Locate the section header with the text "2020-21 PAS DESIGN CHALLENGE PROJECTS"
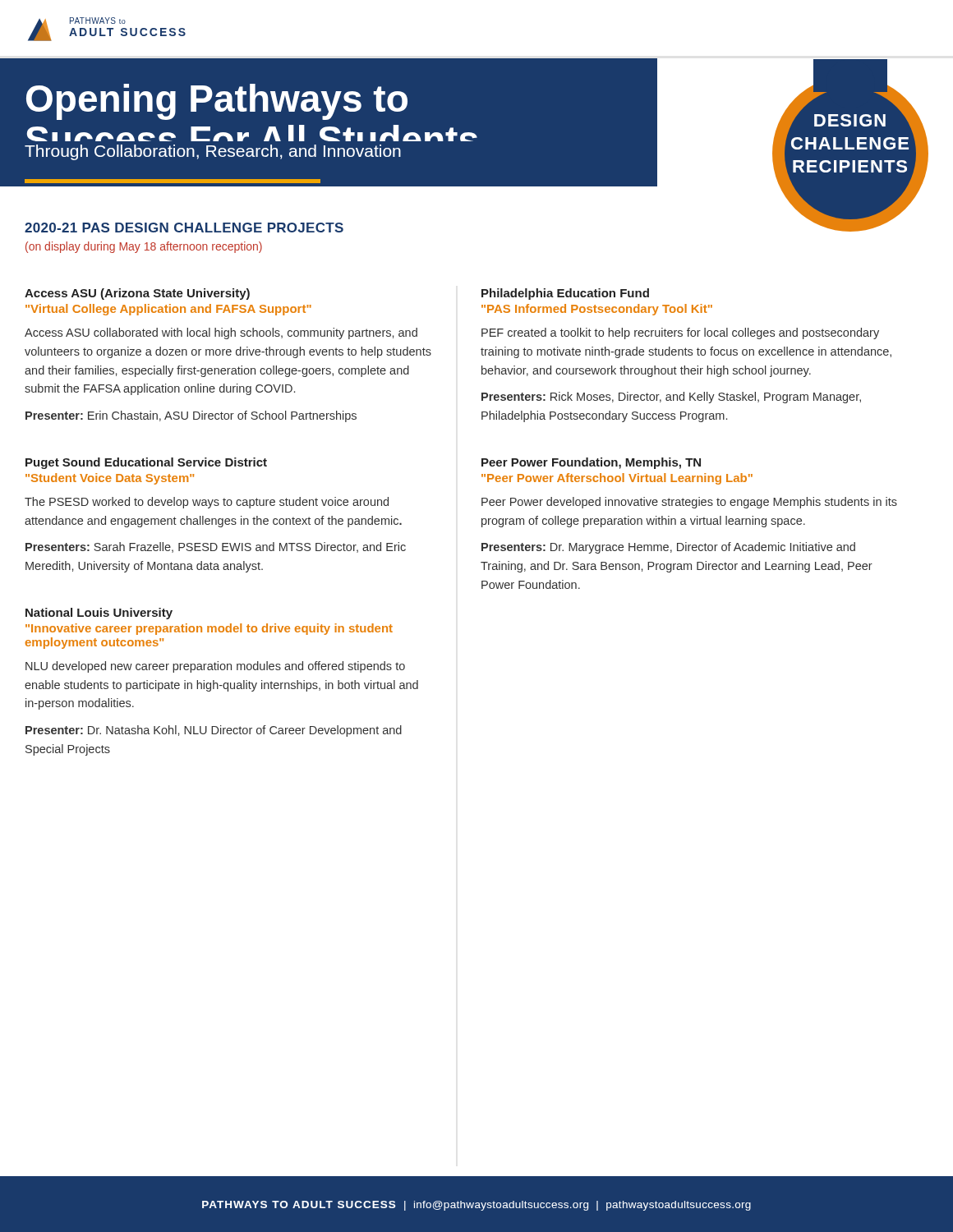 tap(184, 228)
